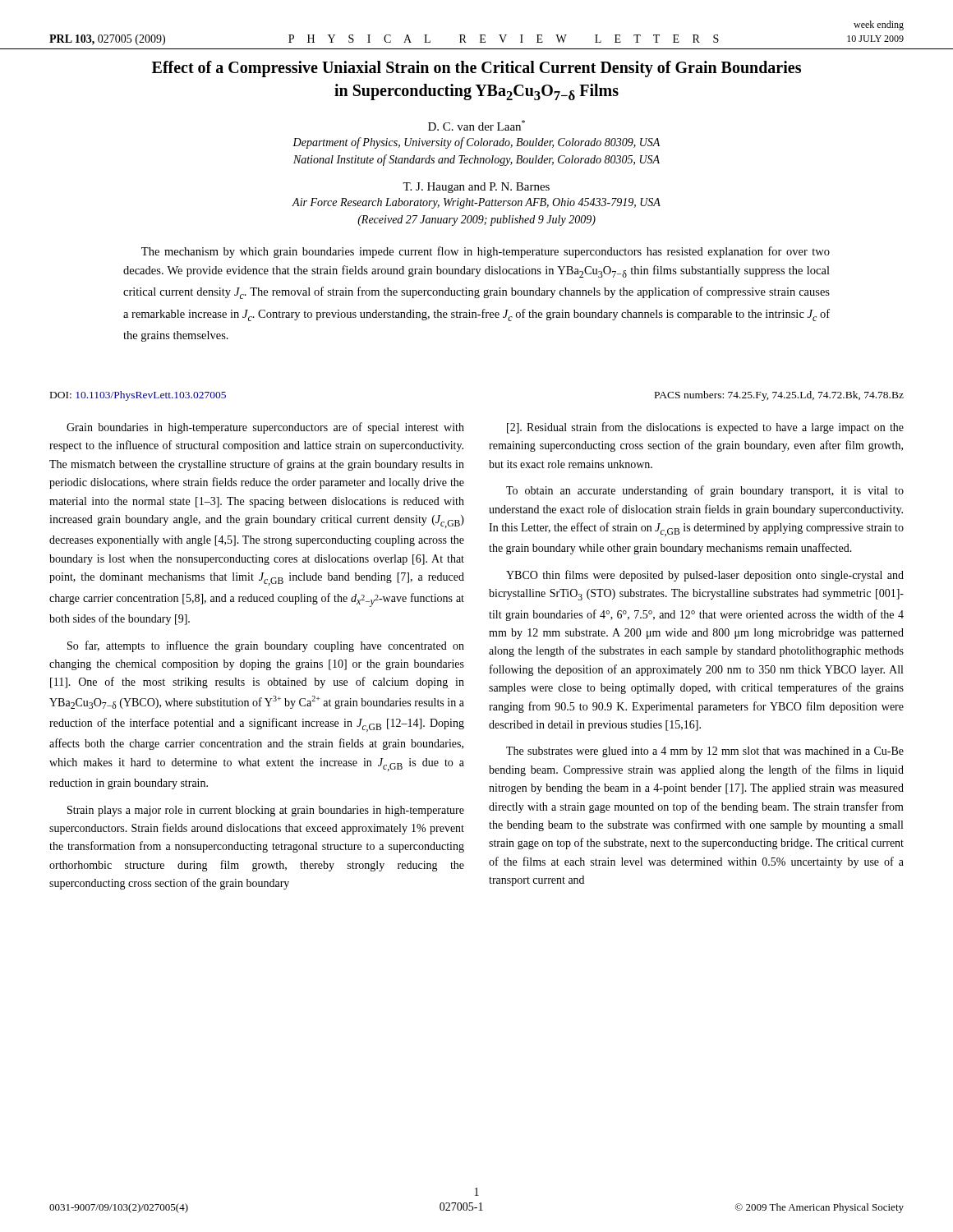This screenshot has width=953, height=1232.
Task: Locate the text block with the text "T. J. Haugan and P. N."
Action: [476, 187]
